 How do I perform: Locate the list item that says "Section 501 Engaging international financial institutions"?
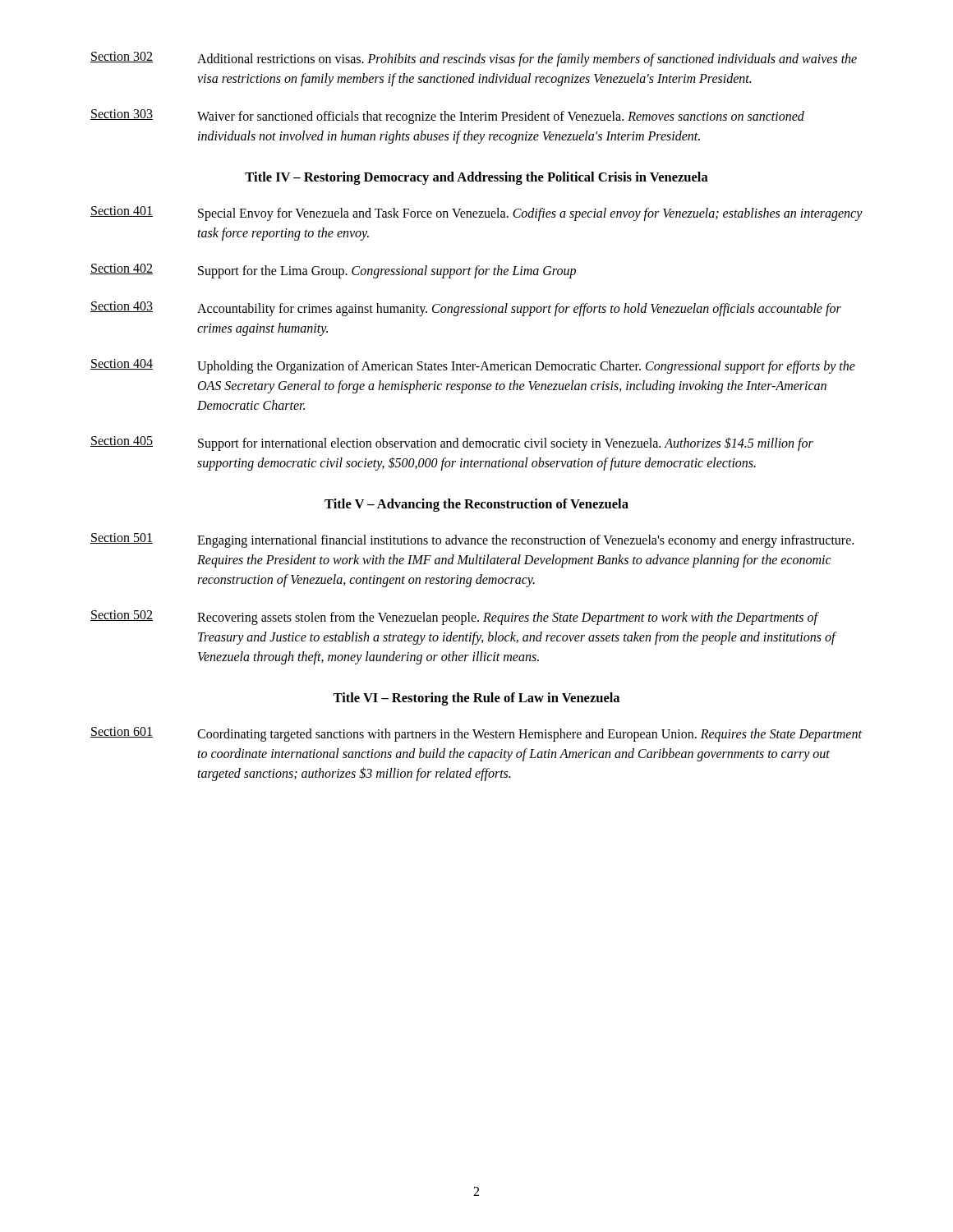(x=476, y=560)
